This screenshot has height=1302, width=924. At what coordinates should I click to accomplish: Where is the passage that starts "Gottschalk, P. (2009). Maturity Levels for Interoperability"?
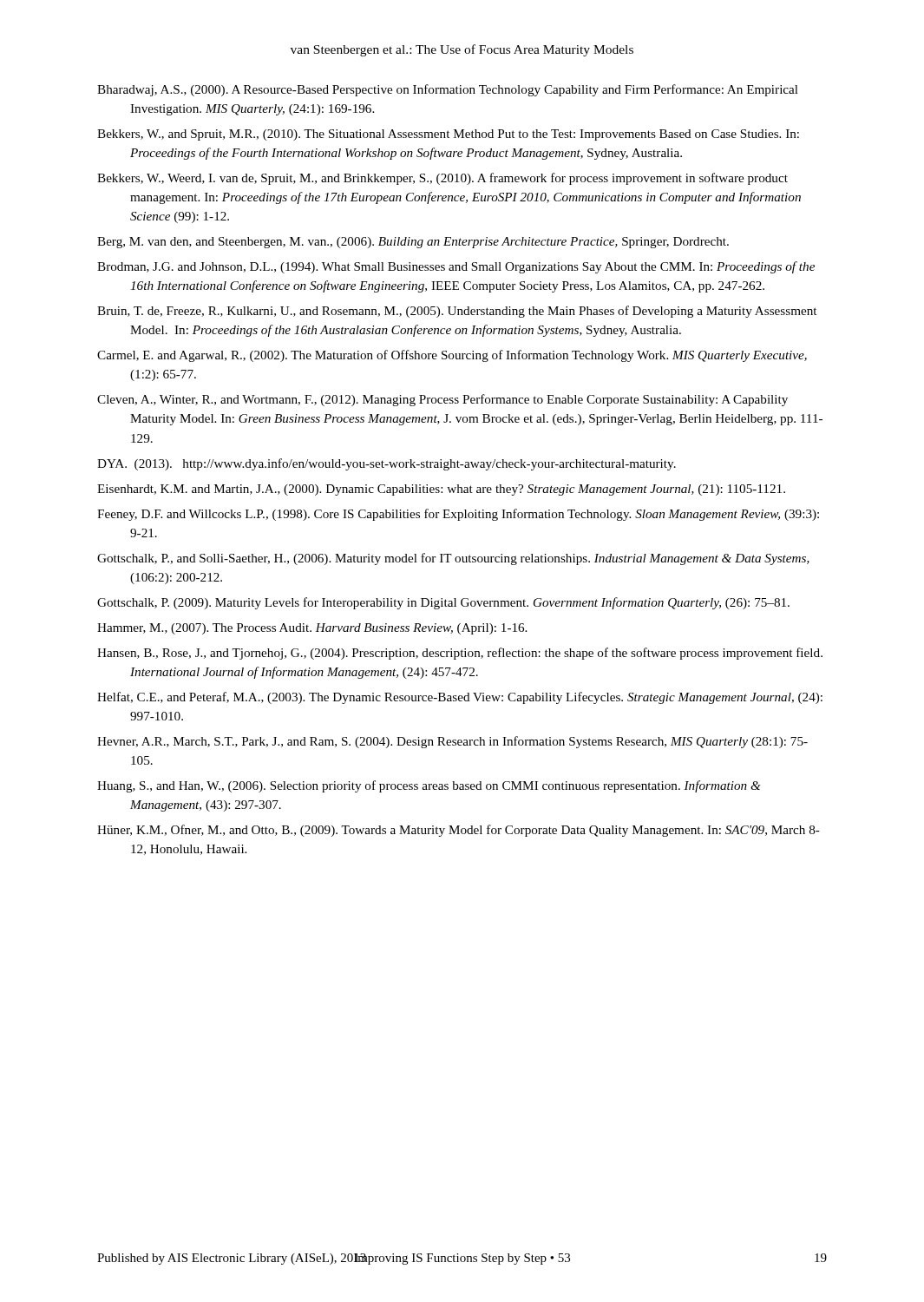(x=444, y=602)
